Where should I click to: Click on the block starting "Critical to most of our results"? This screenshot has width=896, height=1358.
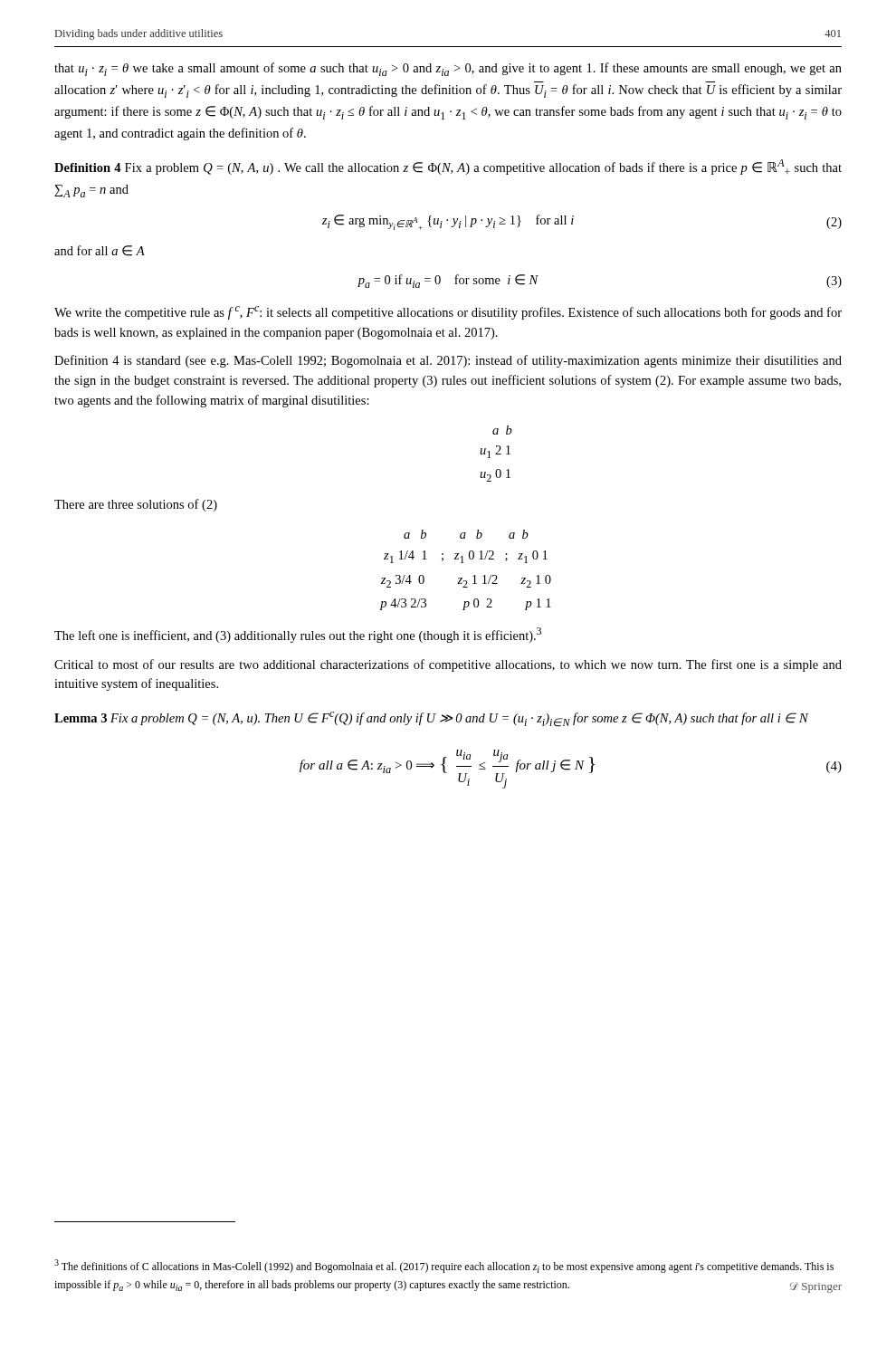point(448,675)
